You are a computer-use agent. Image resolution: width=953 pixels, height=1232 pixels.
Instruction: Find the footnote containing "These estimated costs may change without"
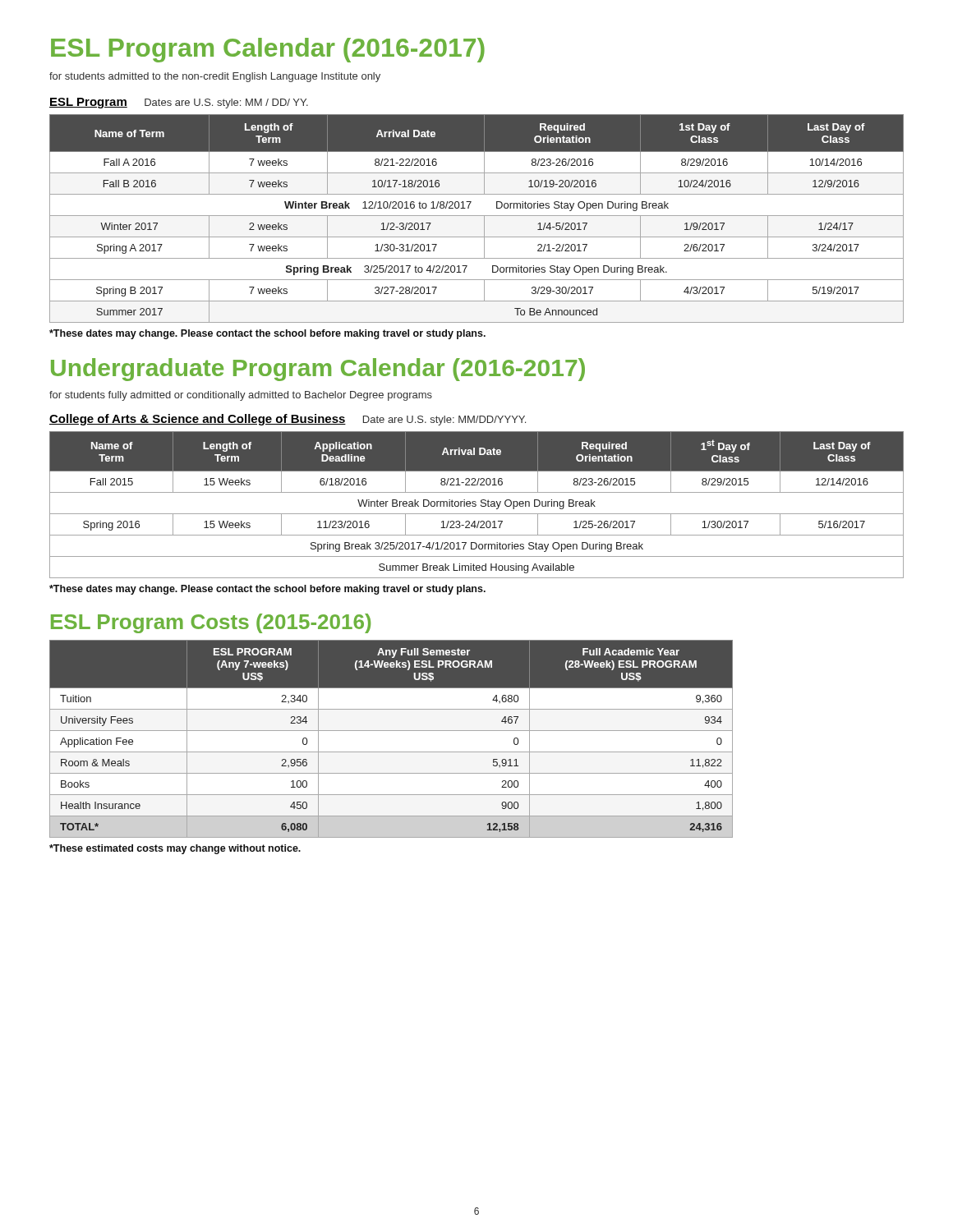pyautogui.click(x=175, y=849)
